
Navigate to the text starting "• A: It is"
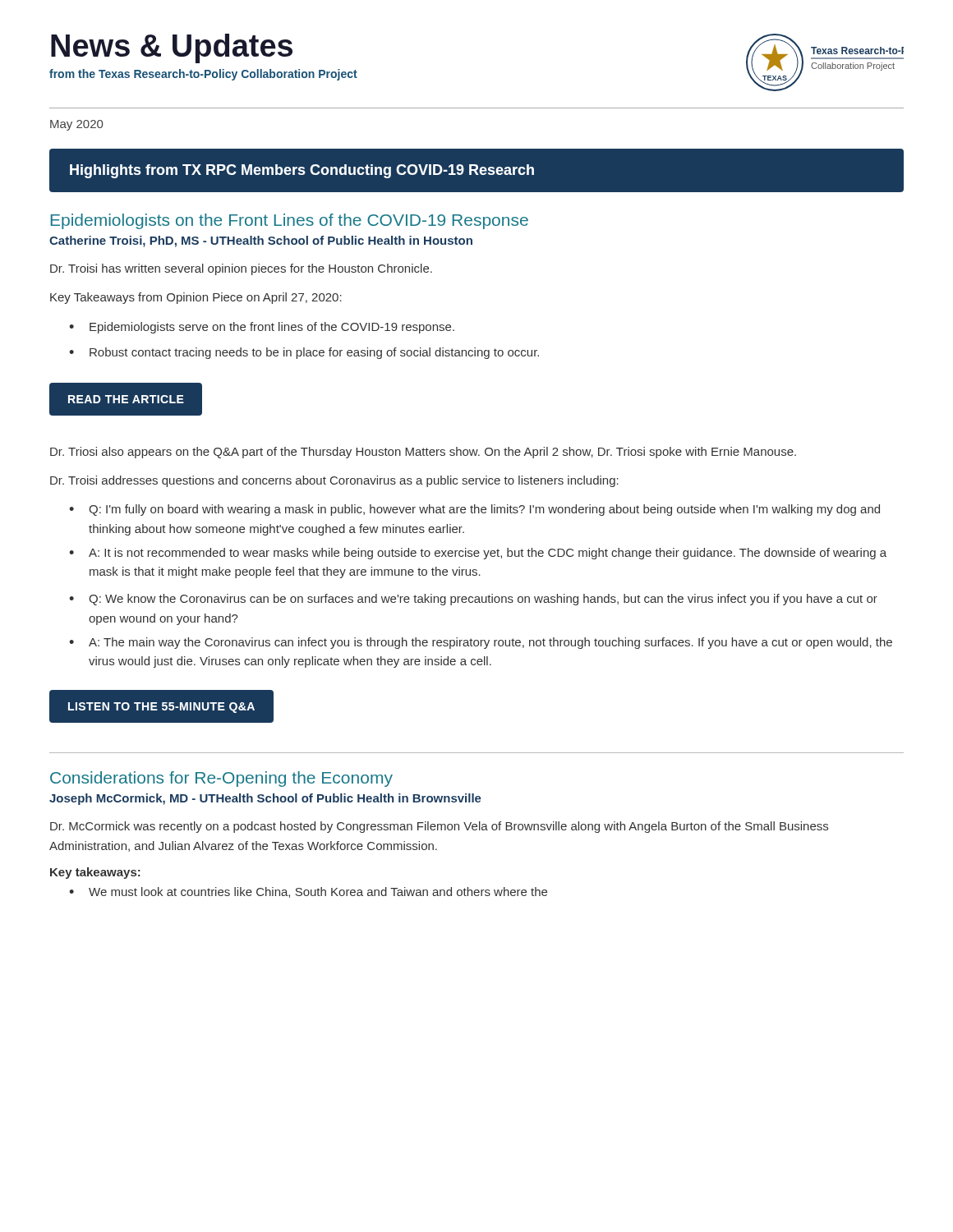(x=486, y=562)
